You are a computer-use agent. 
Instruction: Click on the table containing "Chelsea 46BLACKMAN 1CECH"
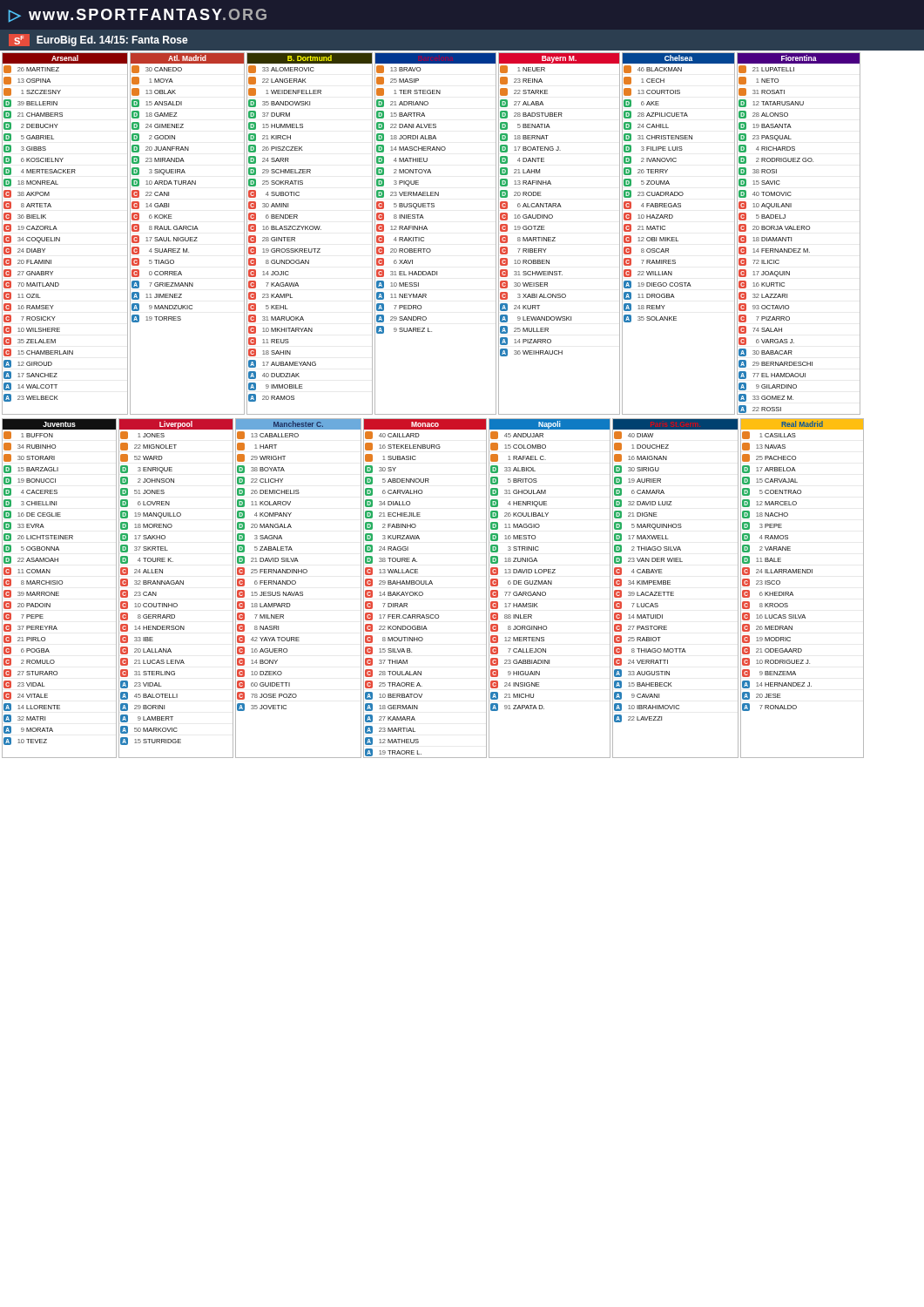point(678,233)
